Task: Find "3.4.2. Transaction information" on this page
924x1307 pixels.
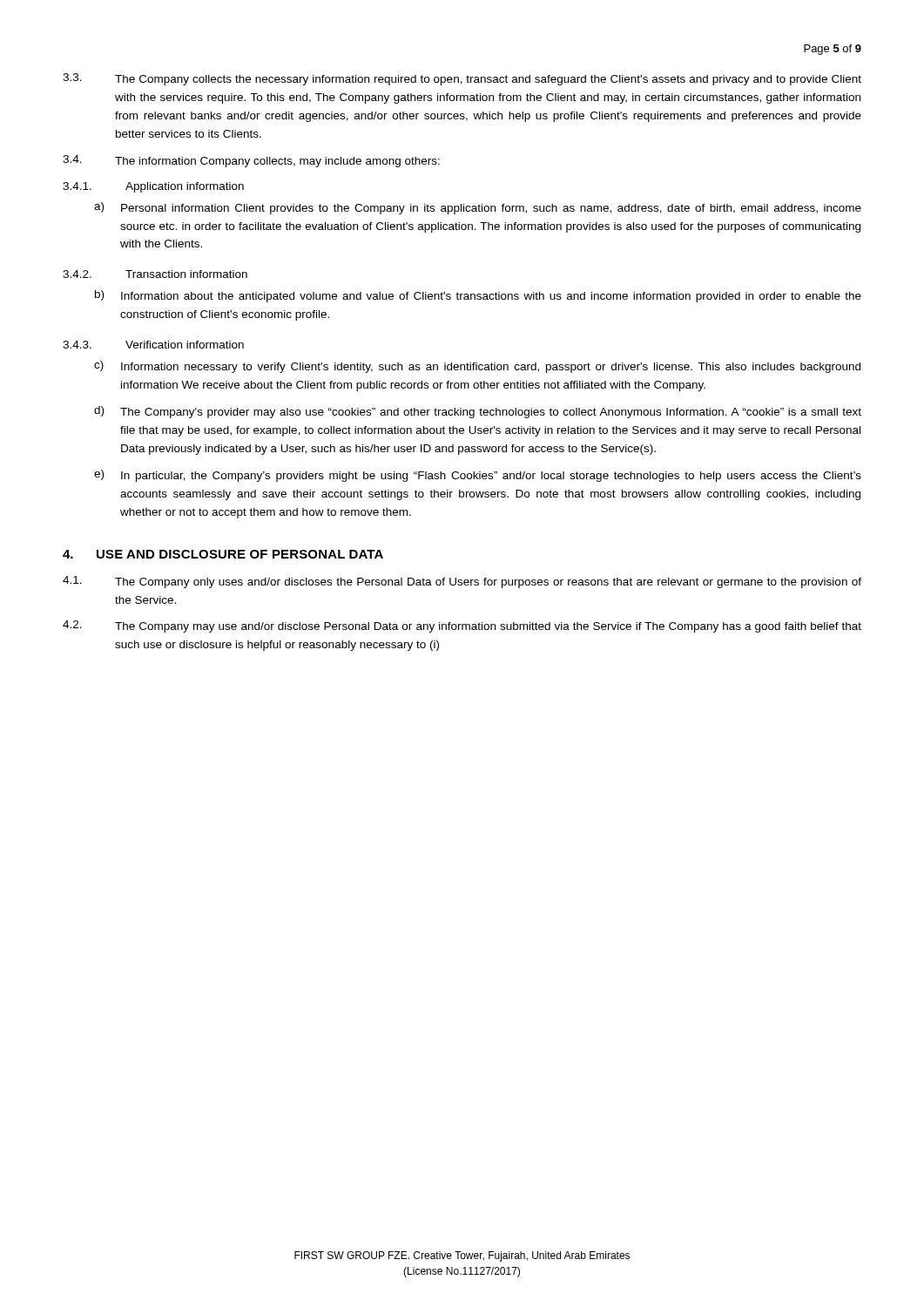Action: tap(155, 274)
